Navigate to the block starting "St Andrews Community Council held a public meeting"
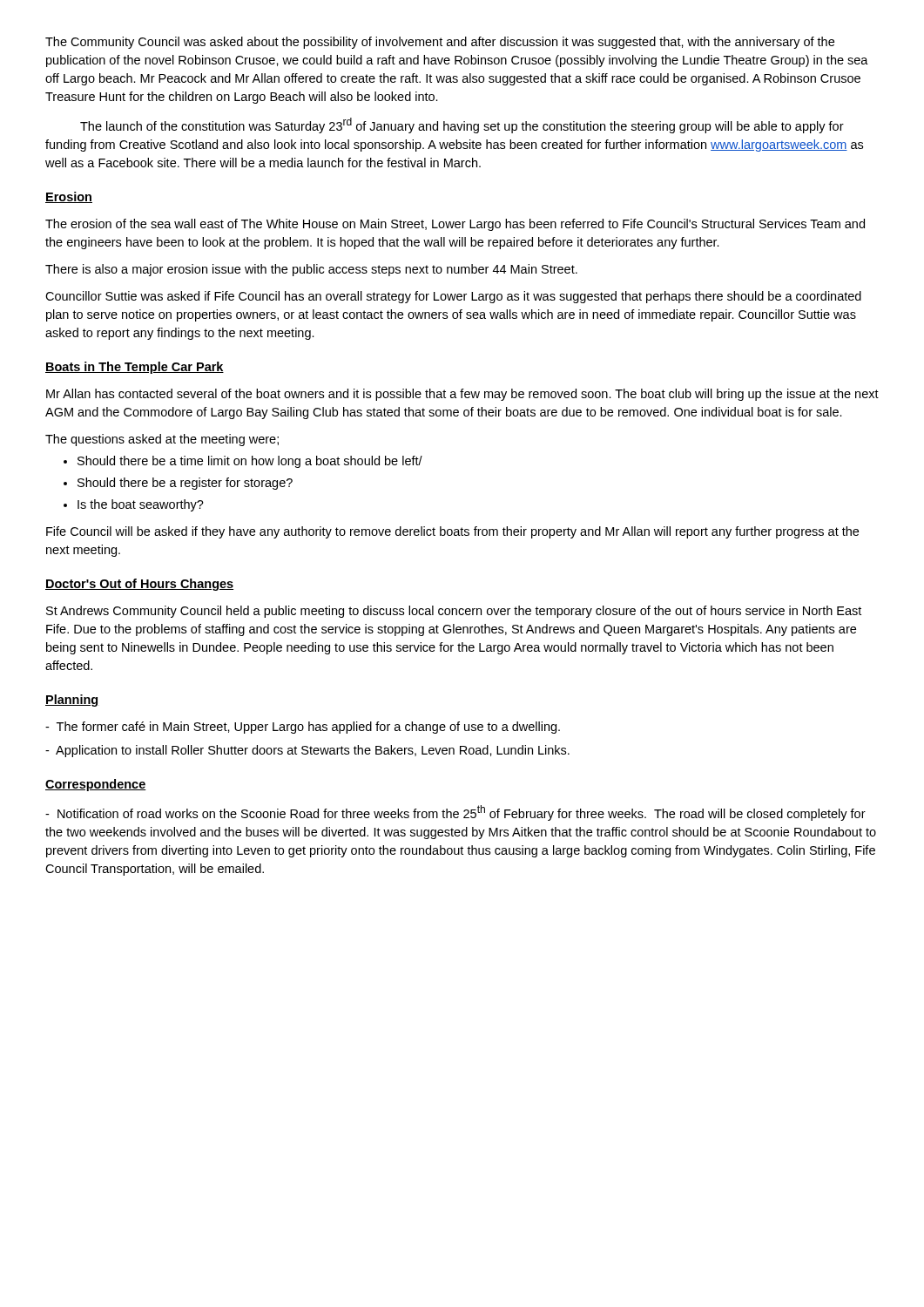Screen dimensions: 1307x924 click(462, 639)
